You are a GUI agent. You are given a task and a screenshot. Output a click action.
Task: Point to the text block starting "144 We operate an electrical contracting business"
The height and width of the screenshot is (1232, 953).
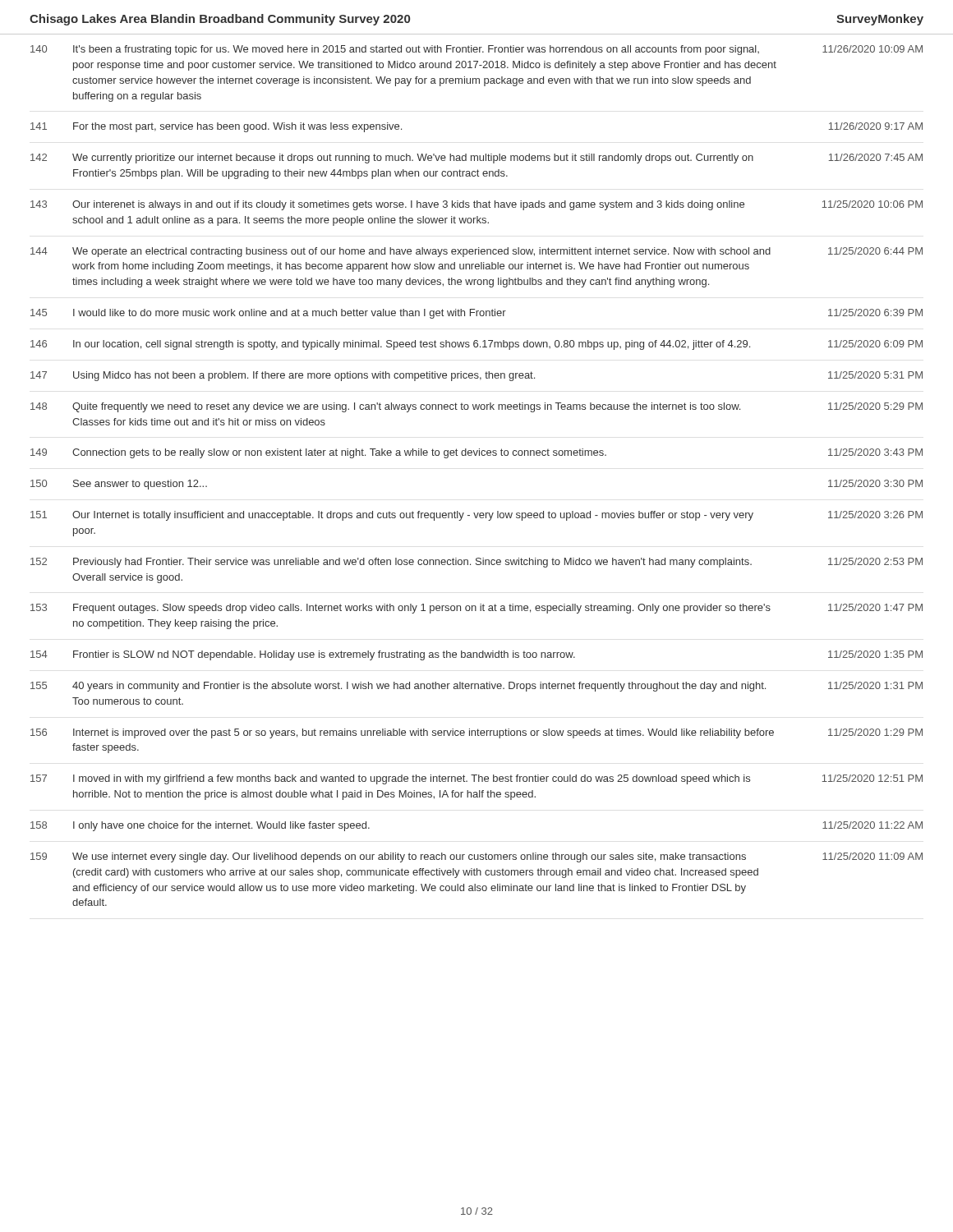tap(476, 267)
